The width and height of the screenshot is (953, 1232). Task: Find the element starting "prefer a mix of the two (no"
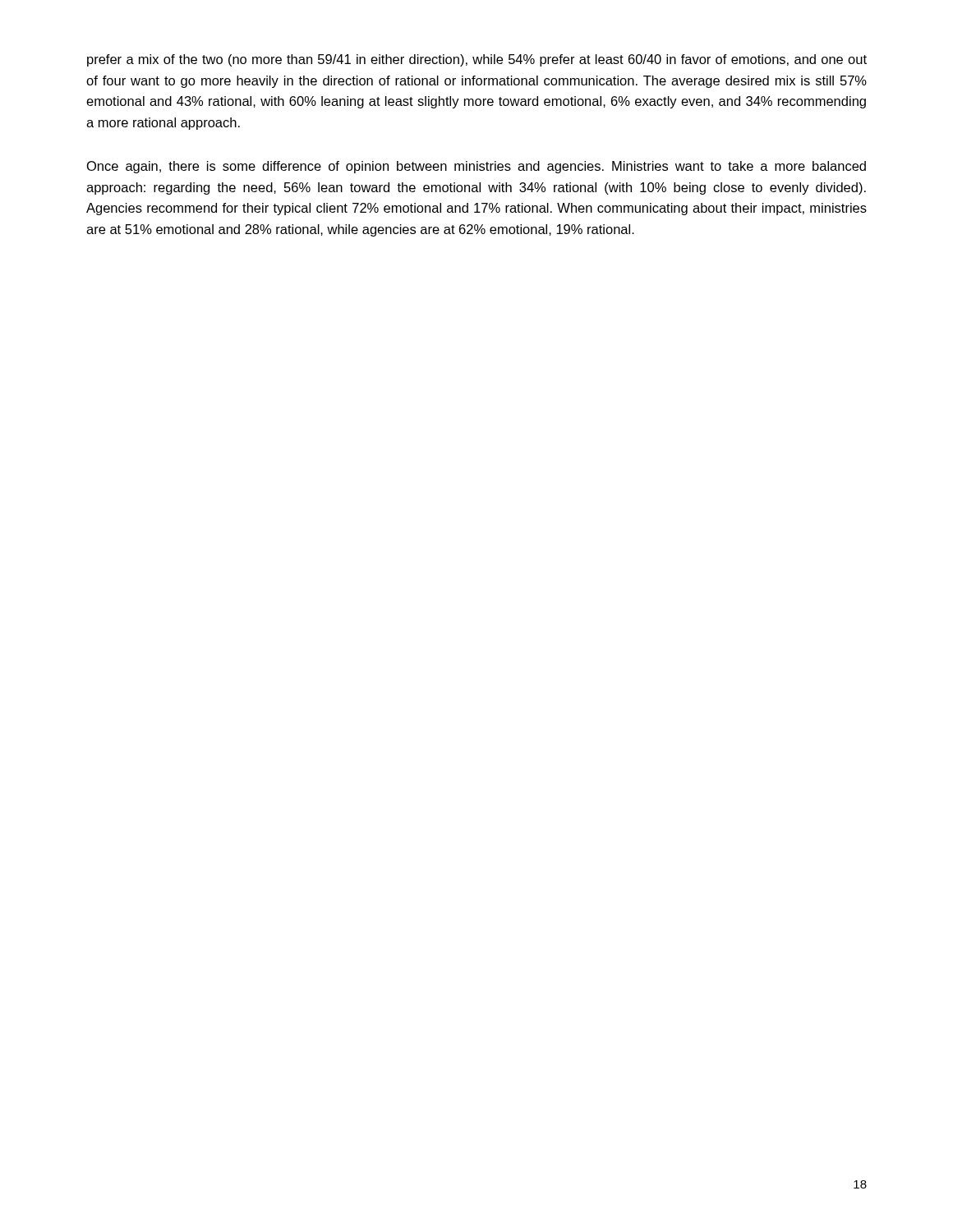click(476, 91)
